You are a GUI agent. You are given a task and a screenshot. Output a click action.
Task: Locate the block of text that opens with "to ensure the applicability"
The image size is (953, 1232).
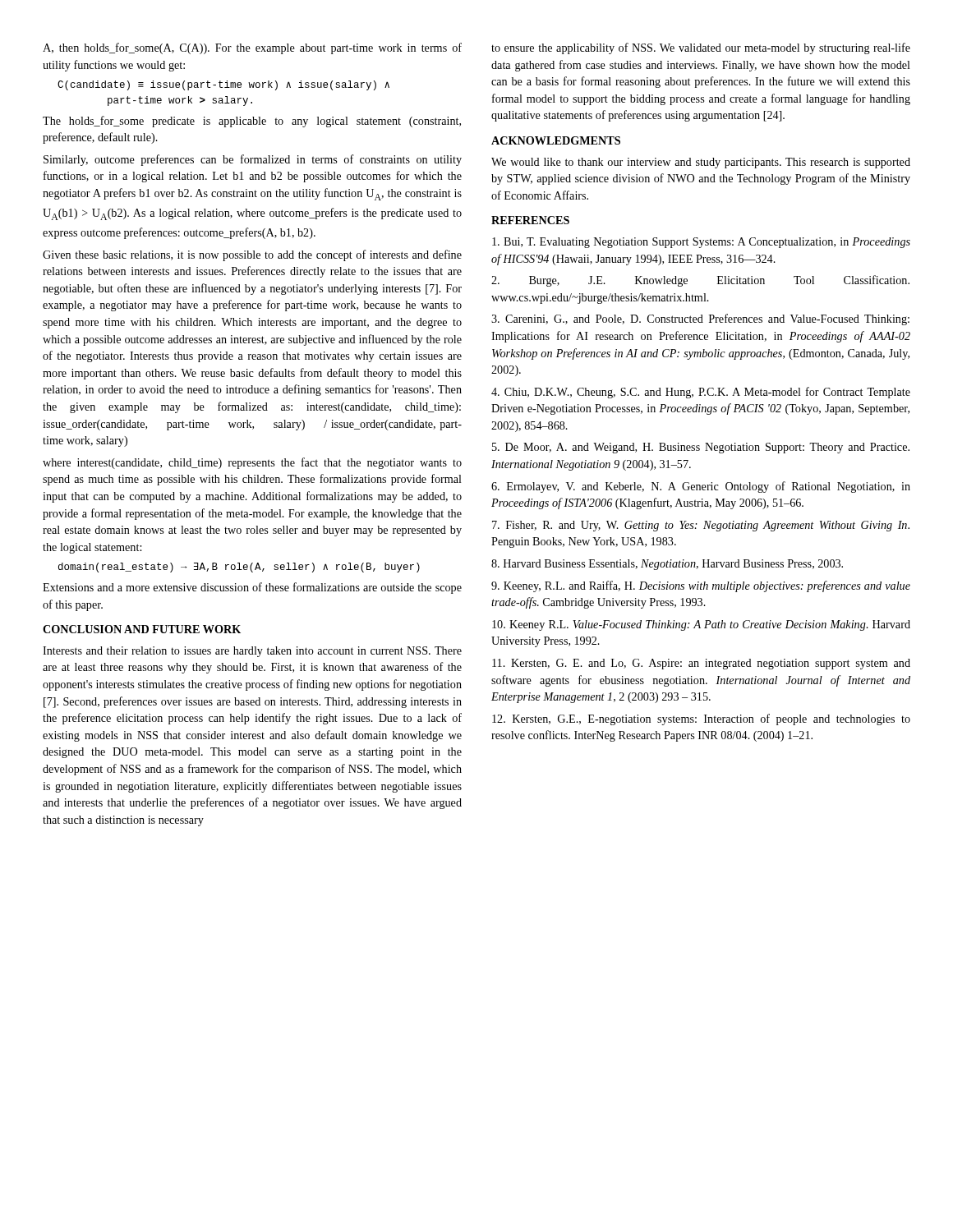(x=701, y=82)
